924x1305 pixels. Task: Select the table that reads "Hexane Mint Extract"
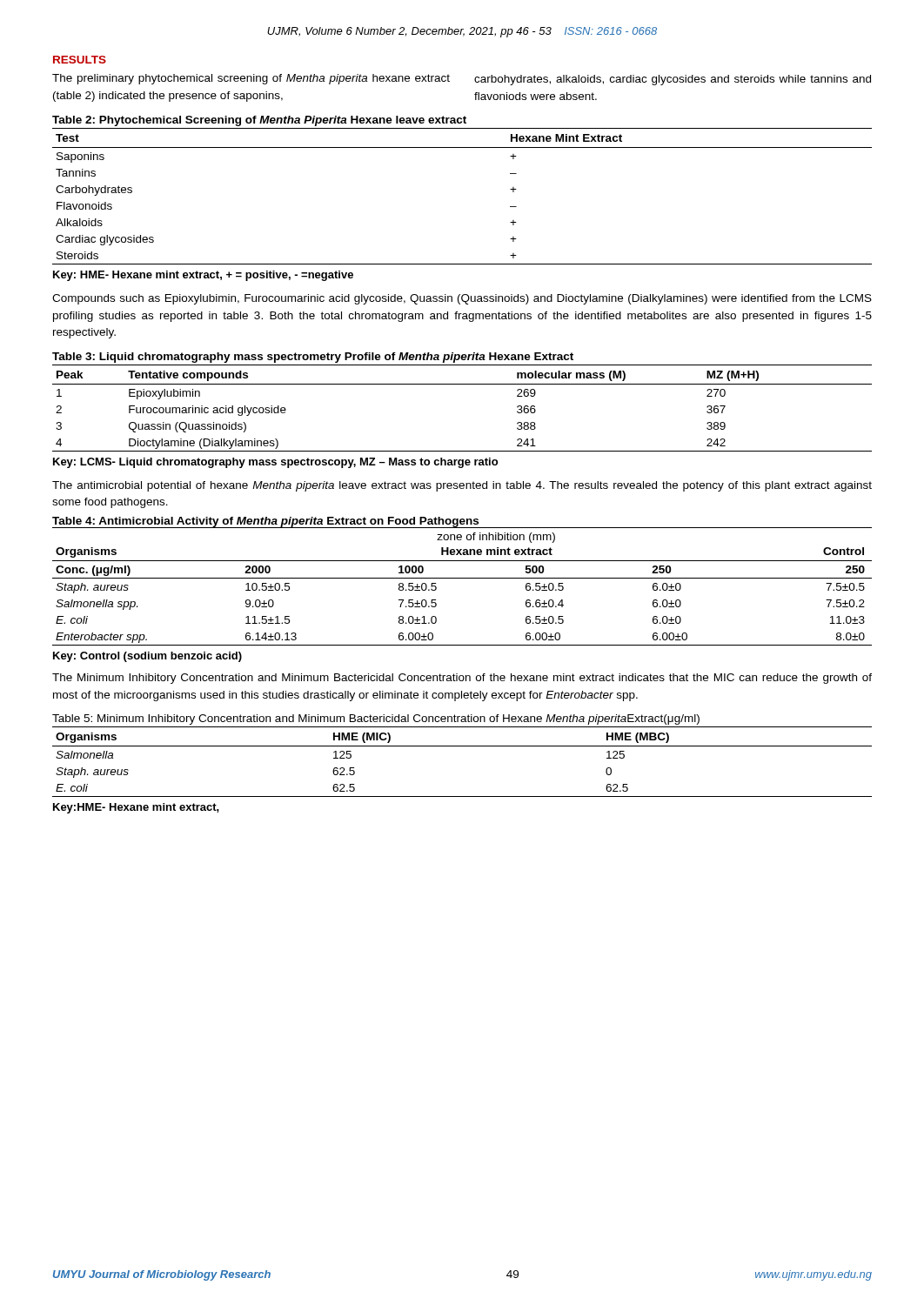[x=462, y=196]
